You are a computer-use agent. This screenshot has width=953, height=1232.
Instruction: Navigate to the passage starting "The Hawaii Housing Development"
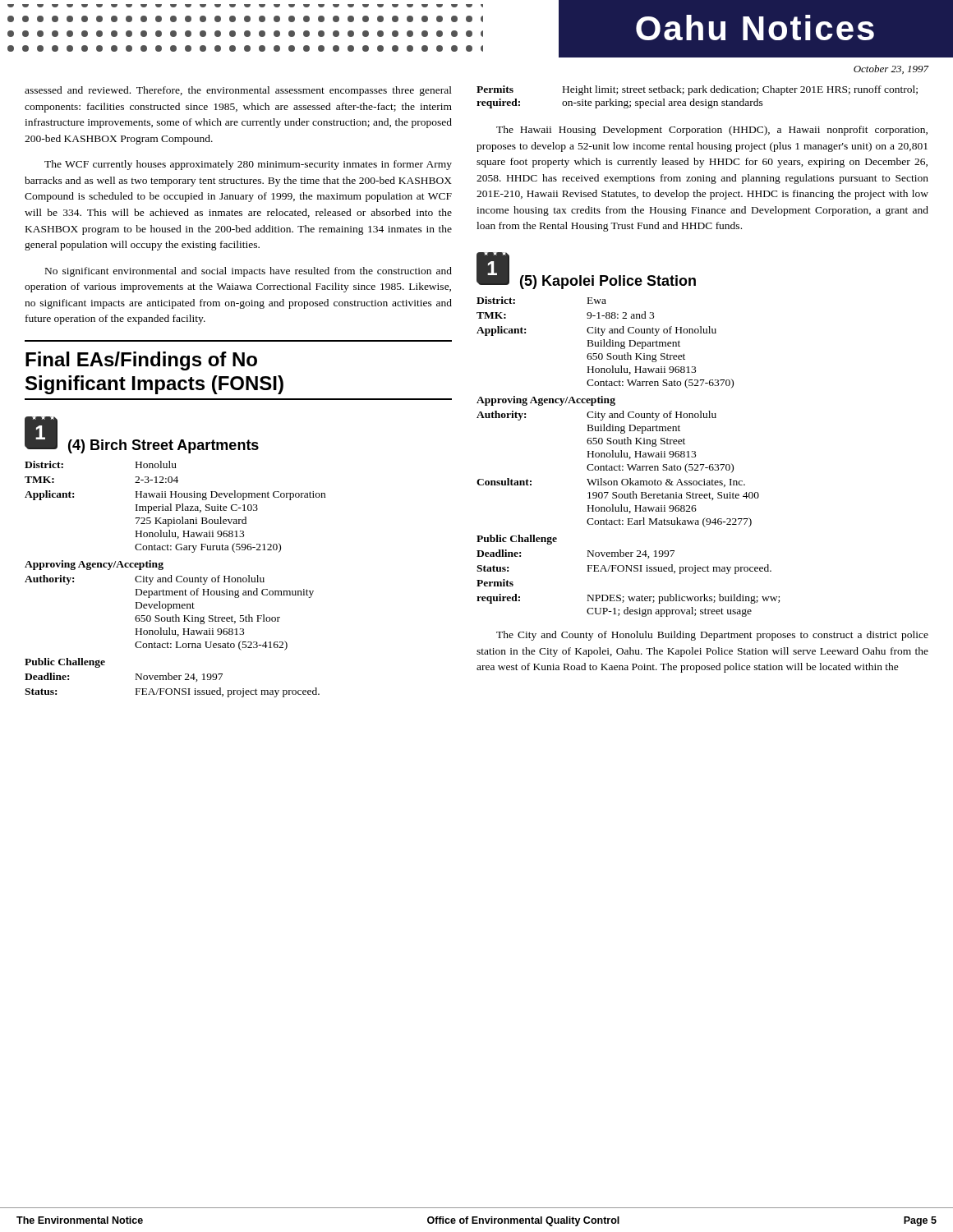tap(702, 178)
